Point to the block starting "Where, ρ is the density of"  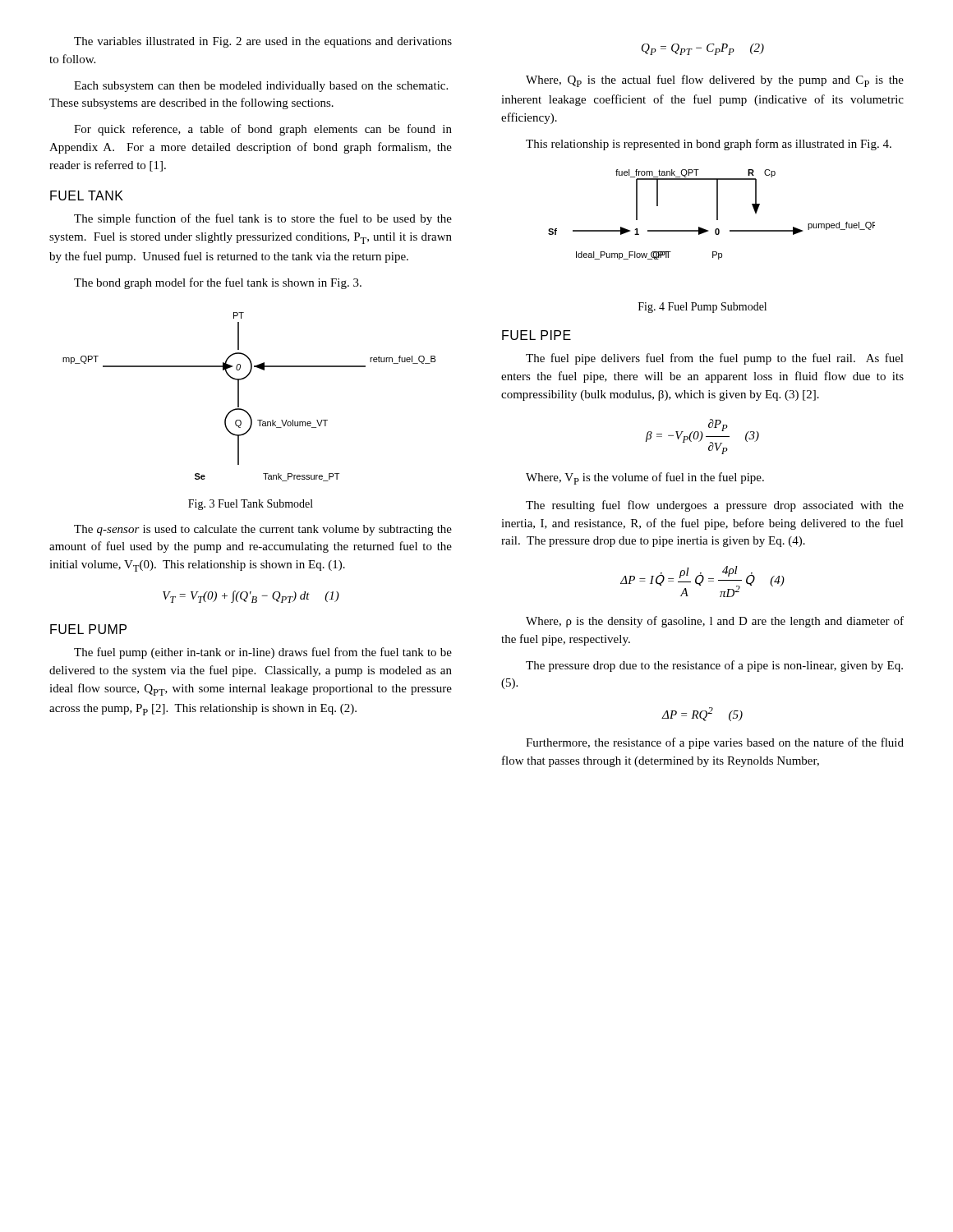702,631
